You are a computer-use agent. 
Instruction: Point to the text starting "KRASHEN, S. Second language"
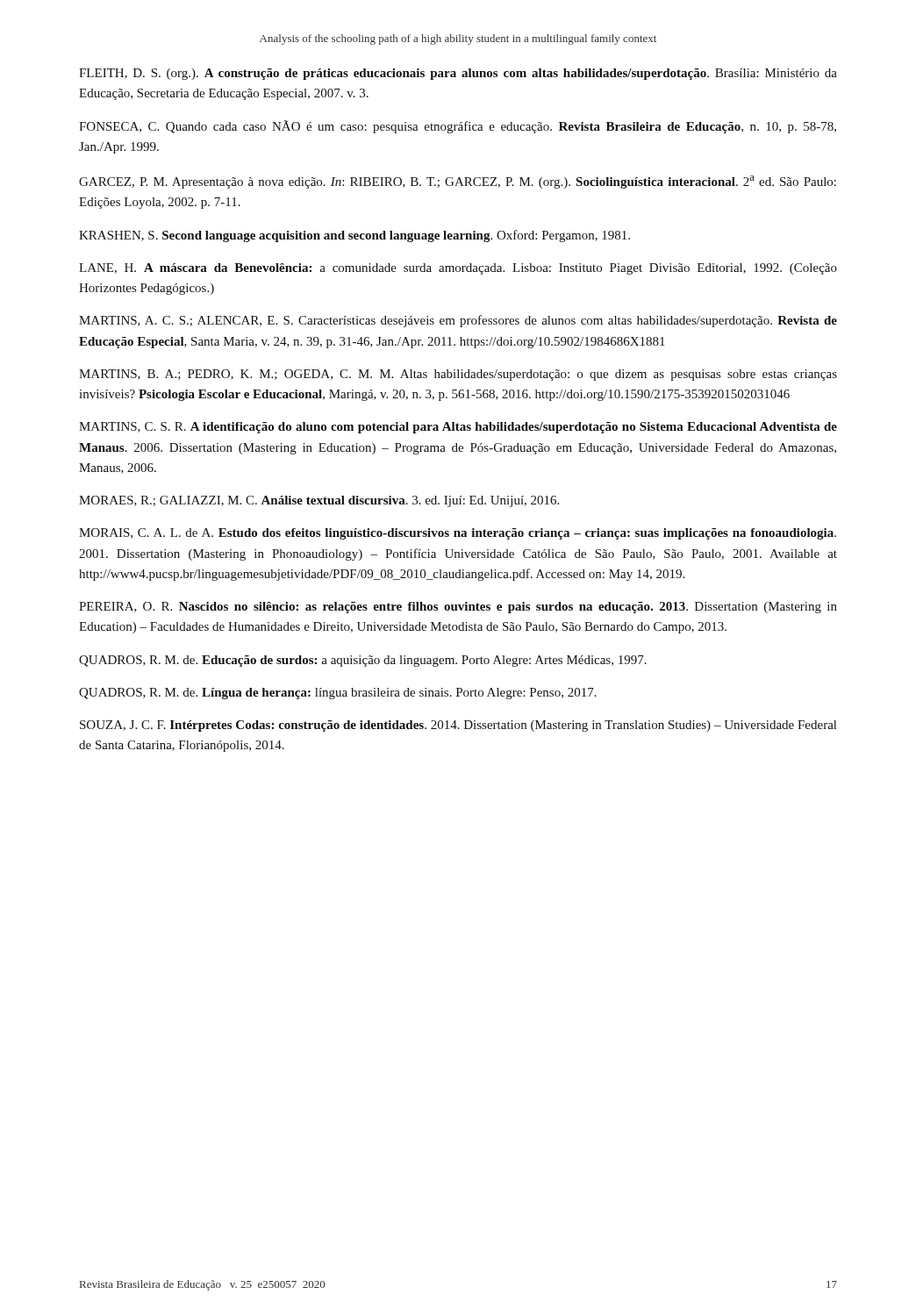[x=355, y=235]
